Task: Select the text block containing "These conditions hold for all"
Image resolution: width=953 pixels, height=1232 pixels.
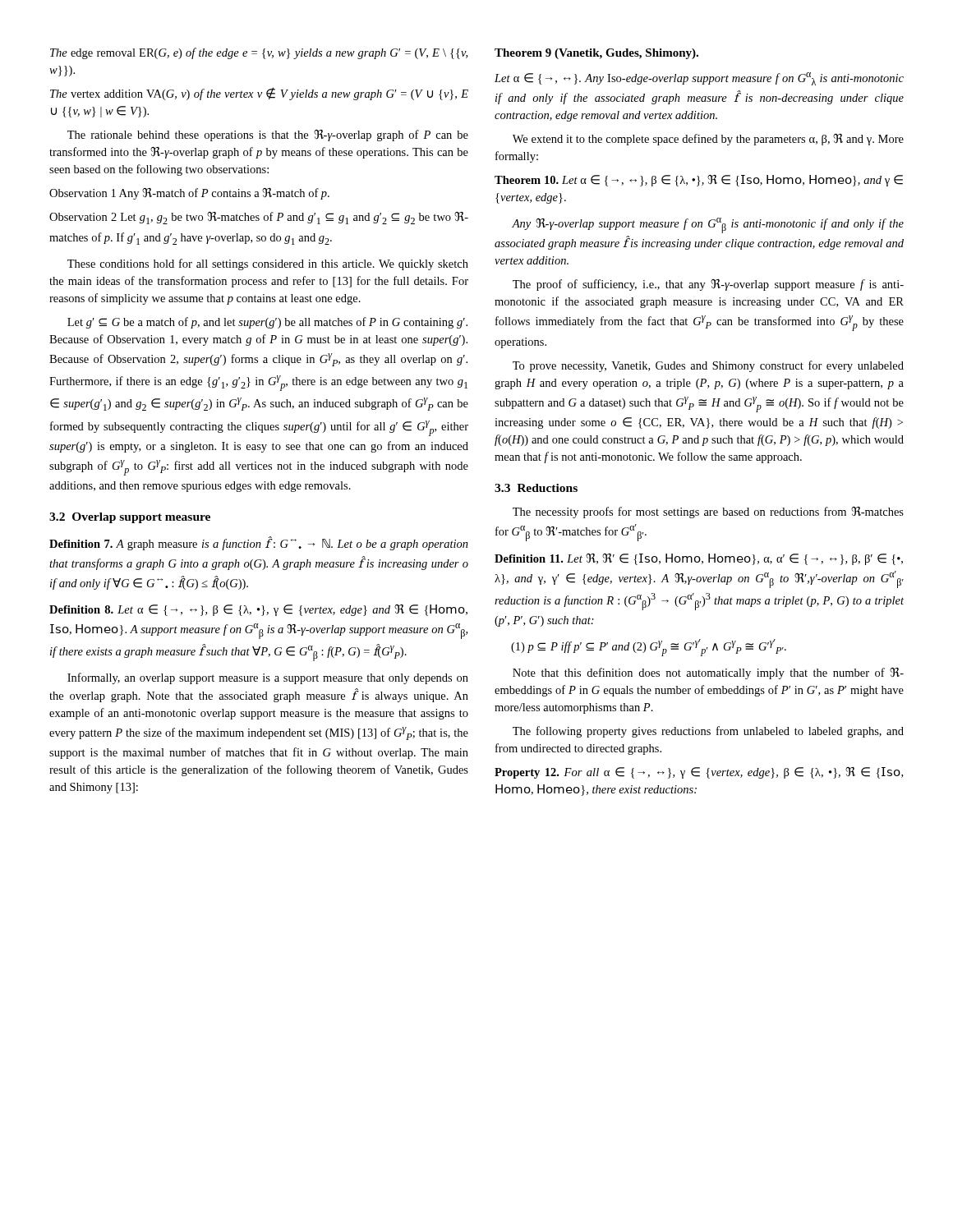Action: pyautogui.click(x=259, y=375)
